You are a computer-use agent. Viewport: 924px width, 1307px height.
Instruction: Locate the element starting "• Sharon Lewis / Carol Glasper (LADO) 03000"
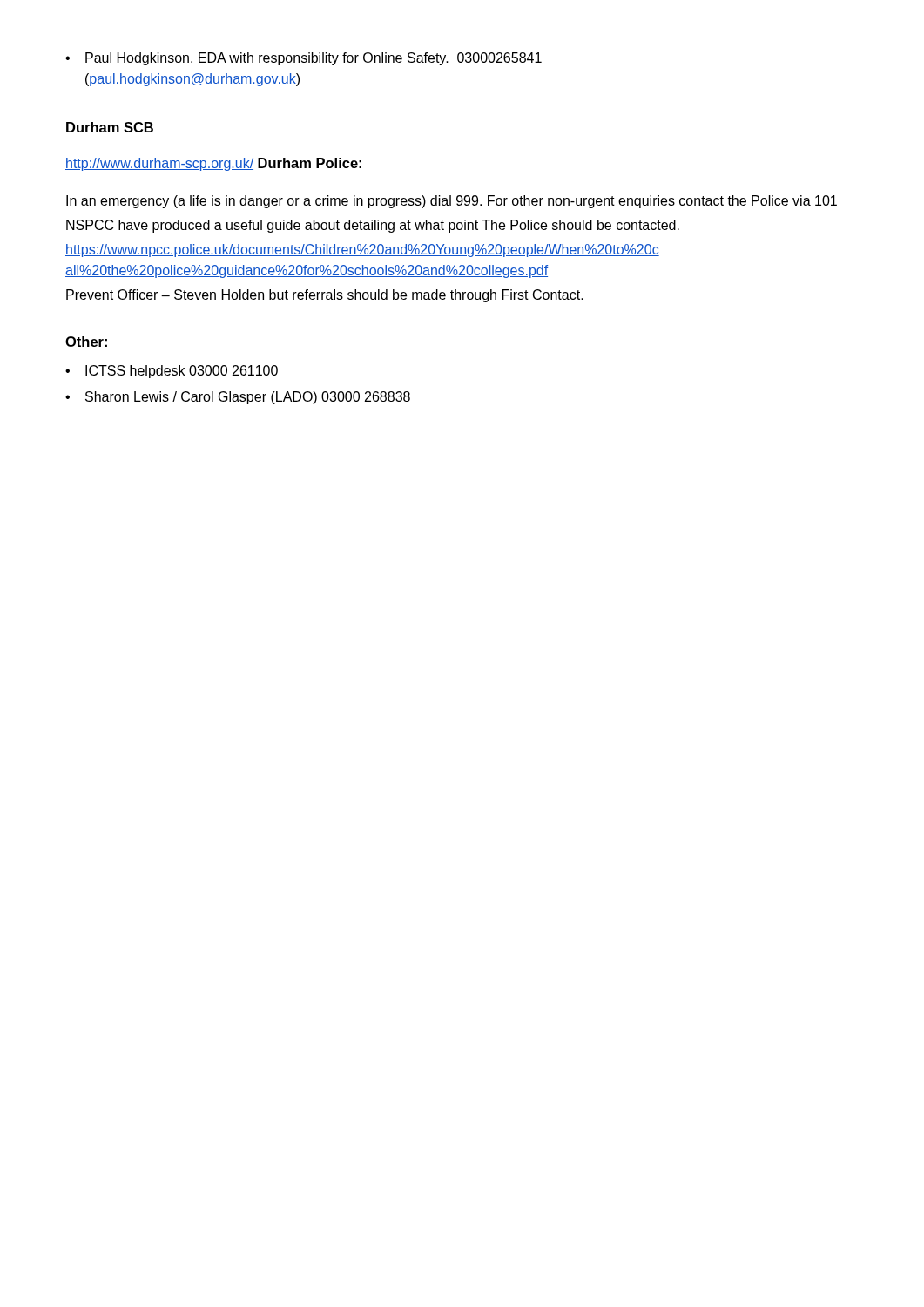pyautogui.click(x=238, y=397)
